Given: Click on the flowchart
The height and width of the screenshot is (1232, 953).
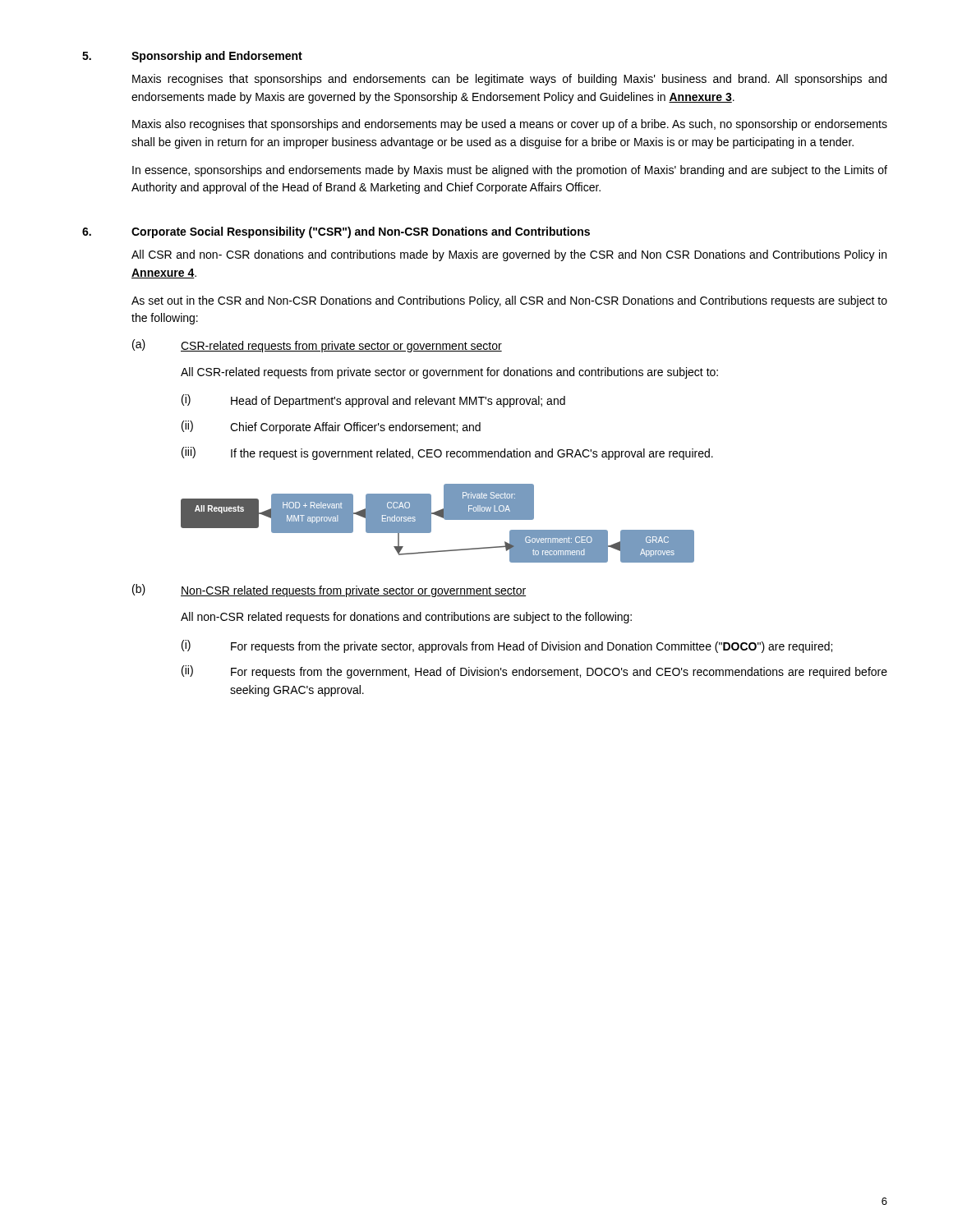Looking at the screenshot, I should click(x=534, y=521).
